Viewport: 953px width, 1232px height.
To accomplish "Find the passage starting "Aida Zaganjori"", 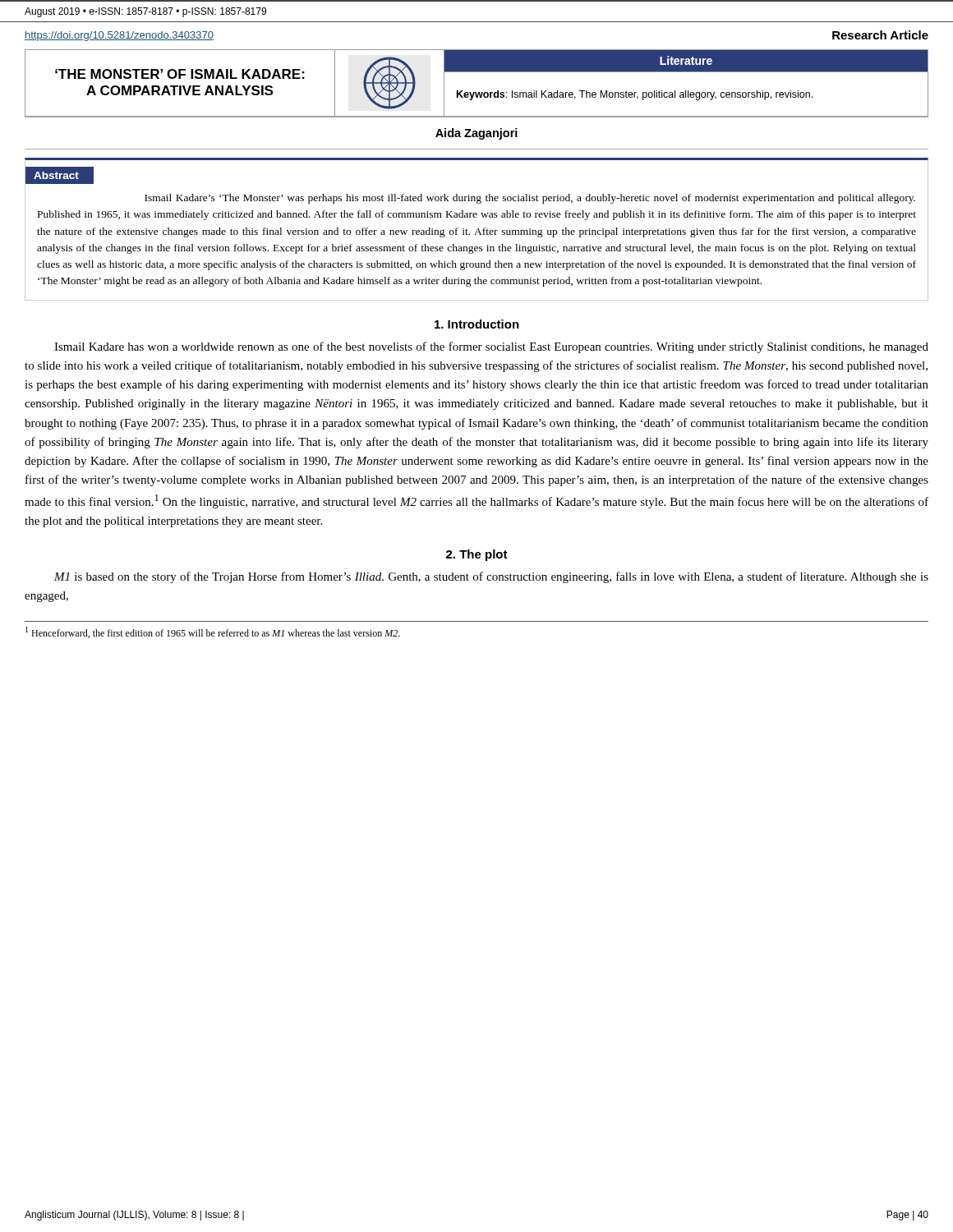I will click(476, 133).
